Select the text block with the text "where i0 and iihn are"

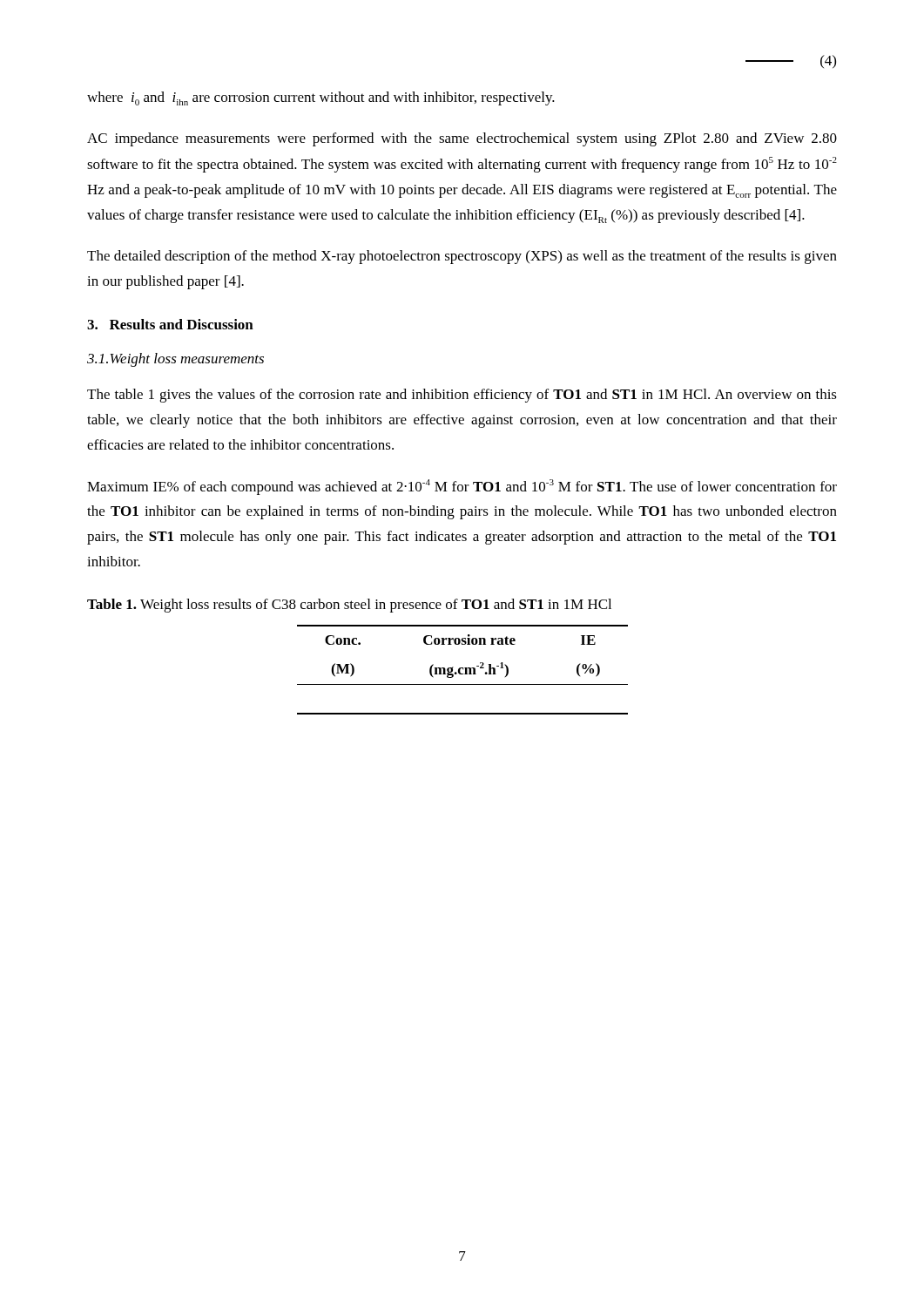[x=462, y=98]
